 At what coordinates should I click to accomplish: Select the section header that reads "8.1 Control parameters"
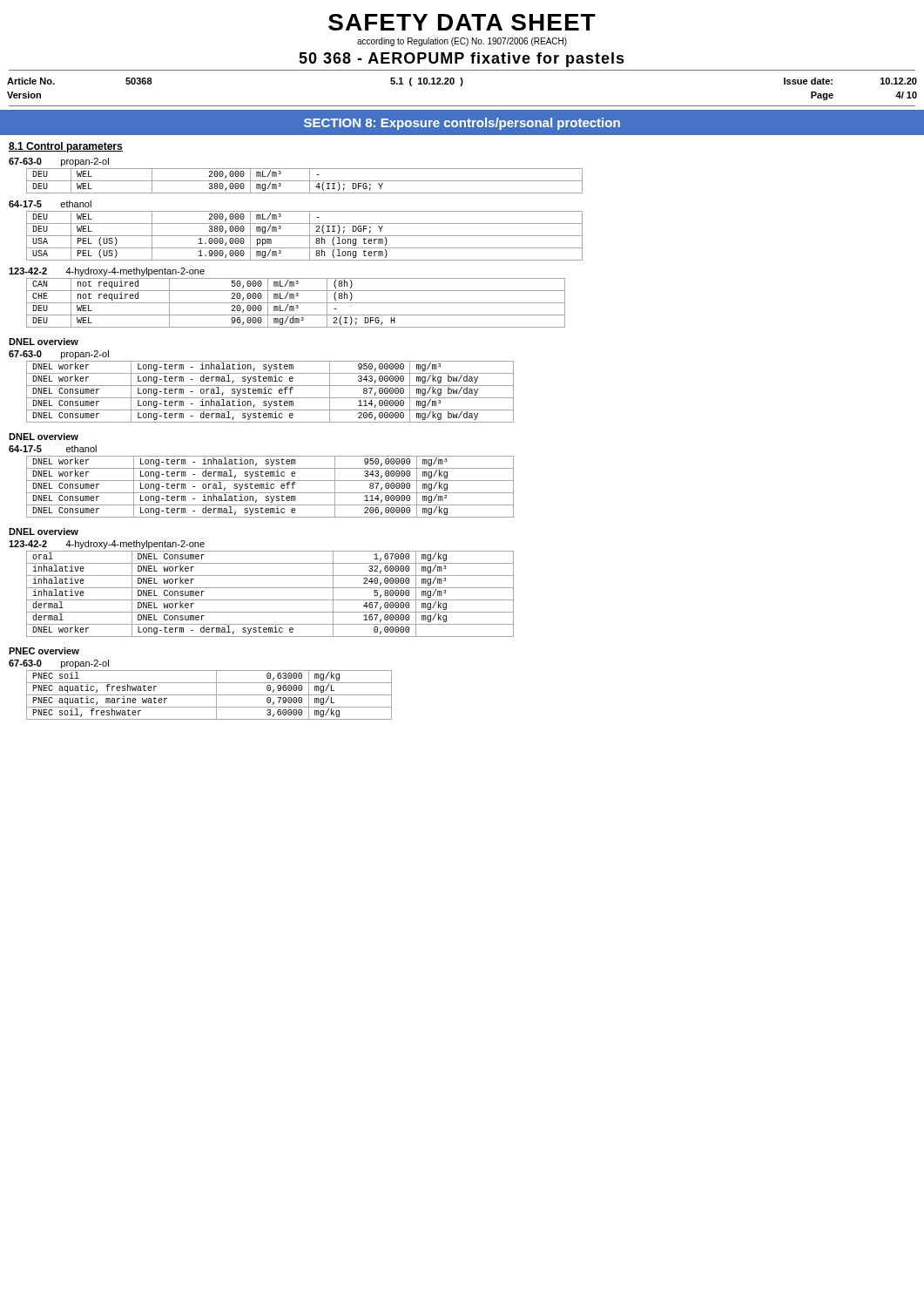[66, 146]
